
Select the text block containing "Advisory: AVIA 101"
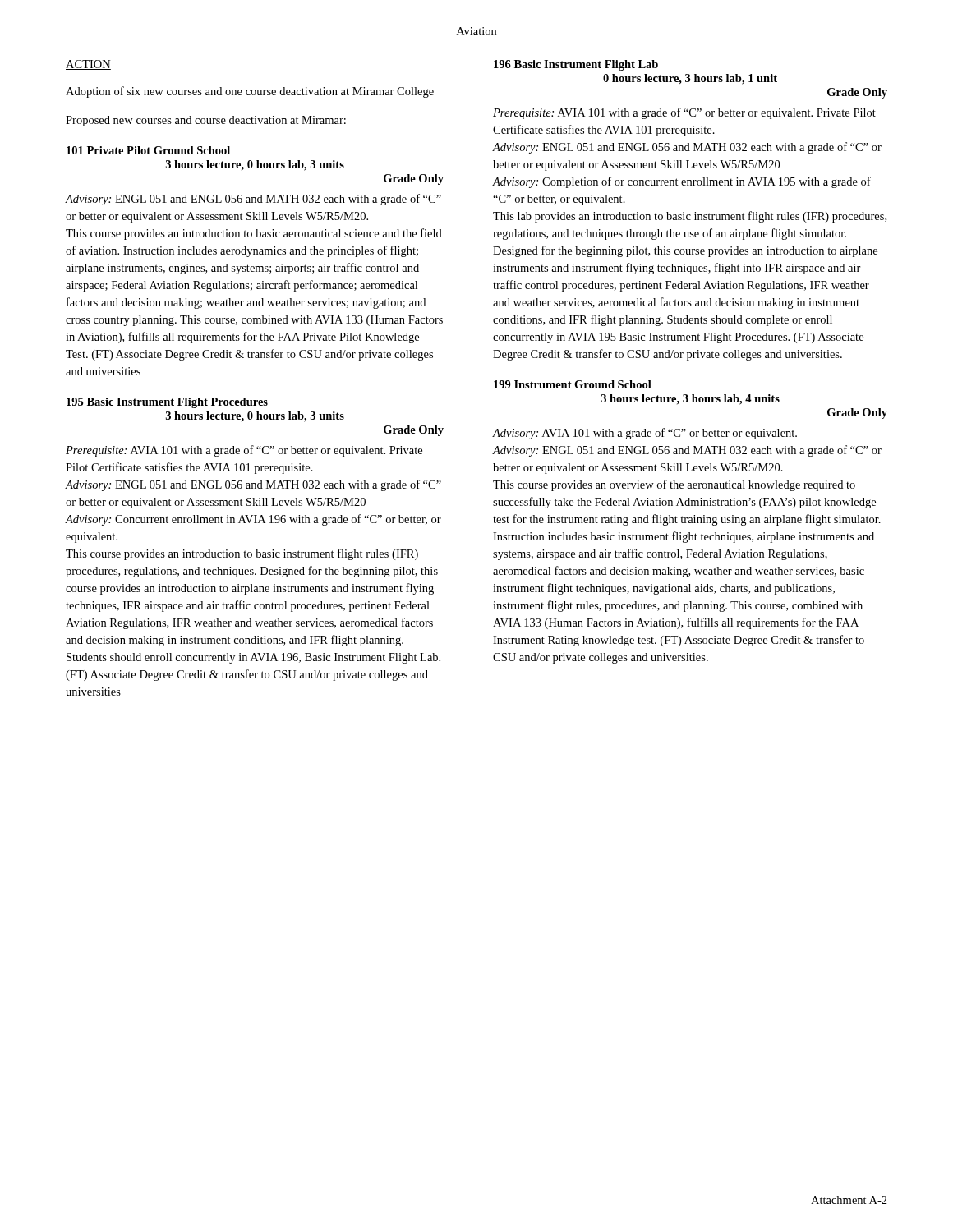[687, 545]
